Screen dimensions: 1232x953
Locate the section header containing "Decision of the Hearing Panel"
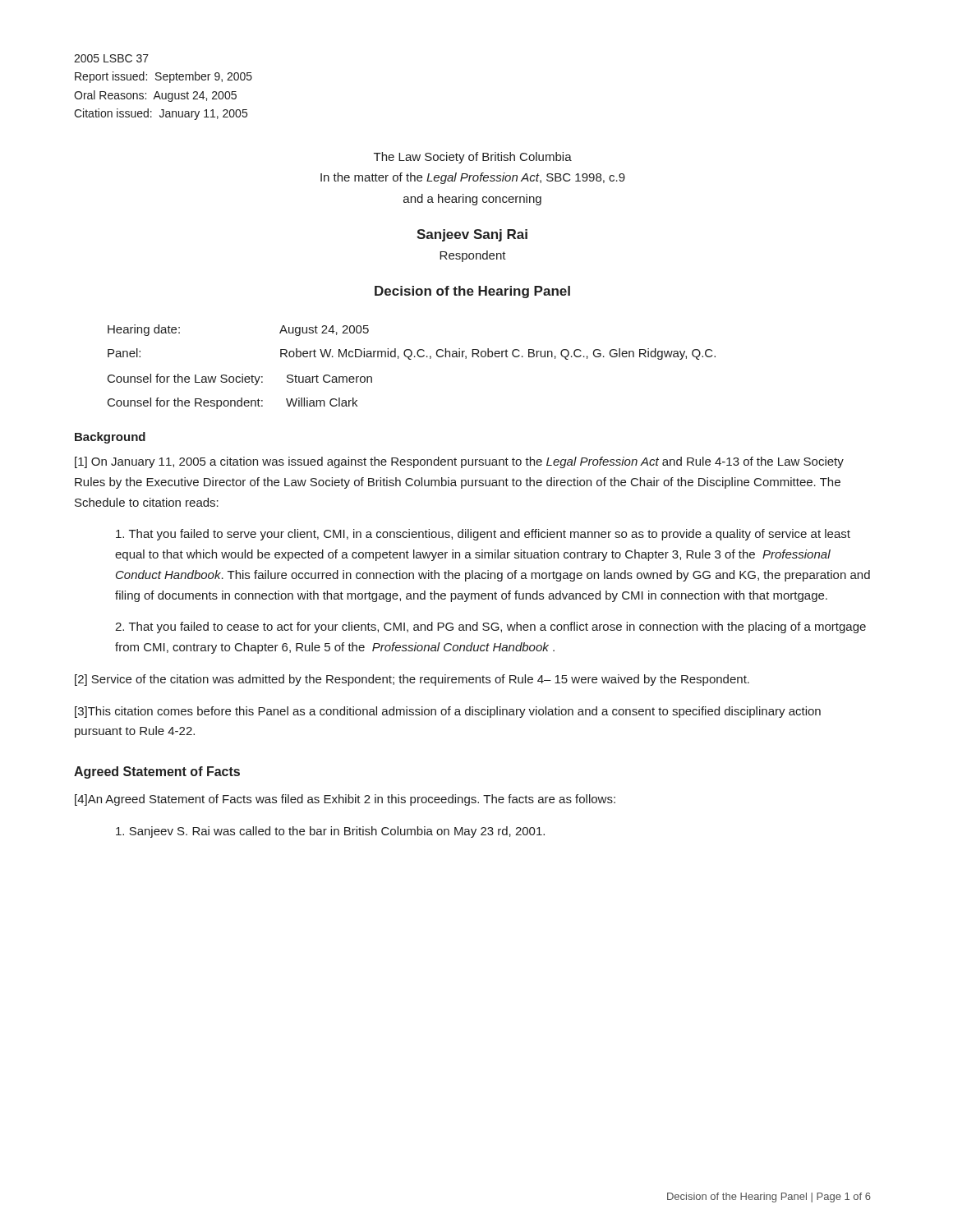[472, 291]
